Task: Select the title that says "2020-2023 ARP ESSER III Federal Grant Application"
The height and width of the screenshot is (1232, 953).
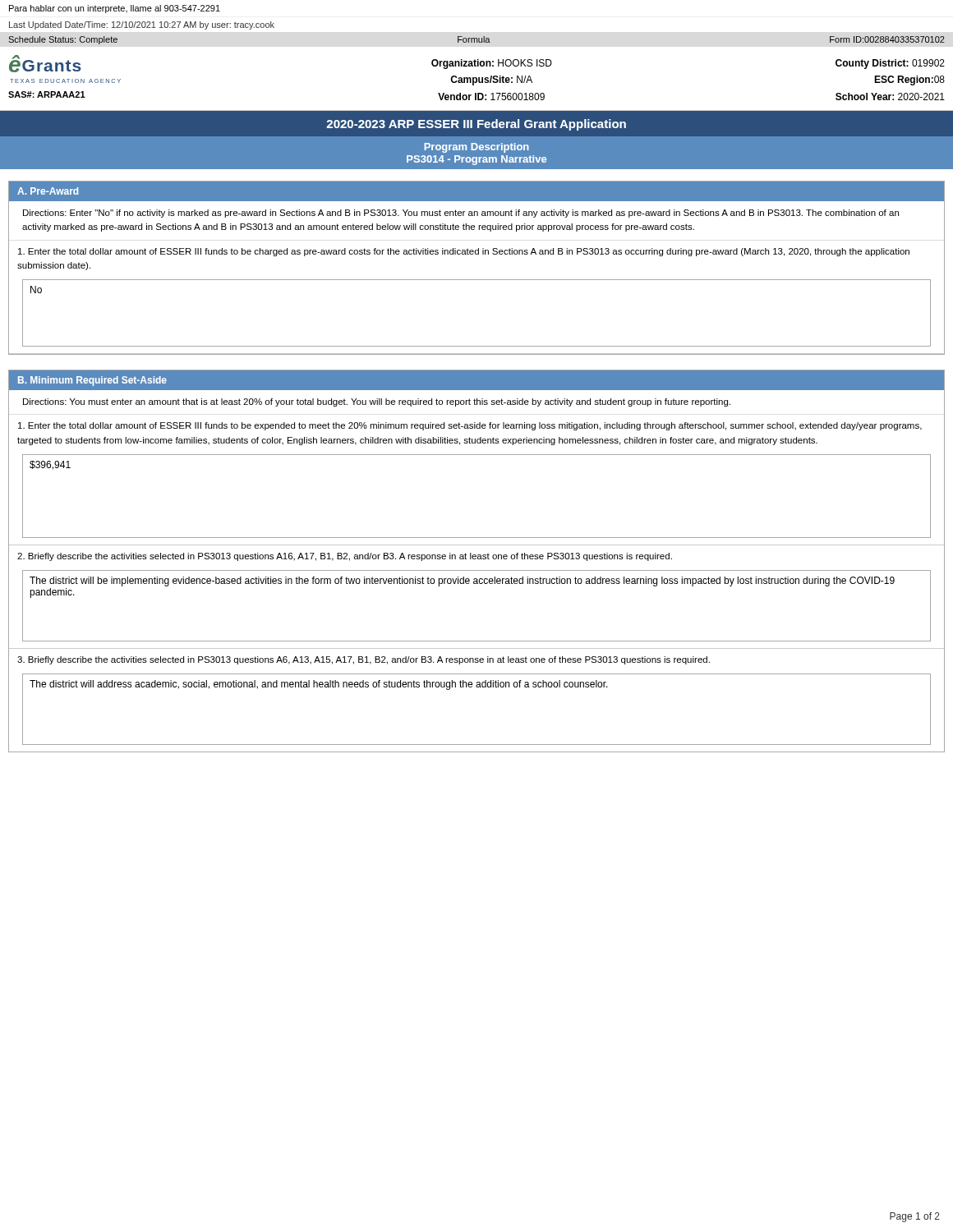Action: click(476, 124)
